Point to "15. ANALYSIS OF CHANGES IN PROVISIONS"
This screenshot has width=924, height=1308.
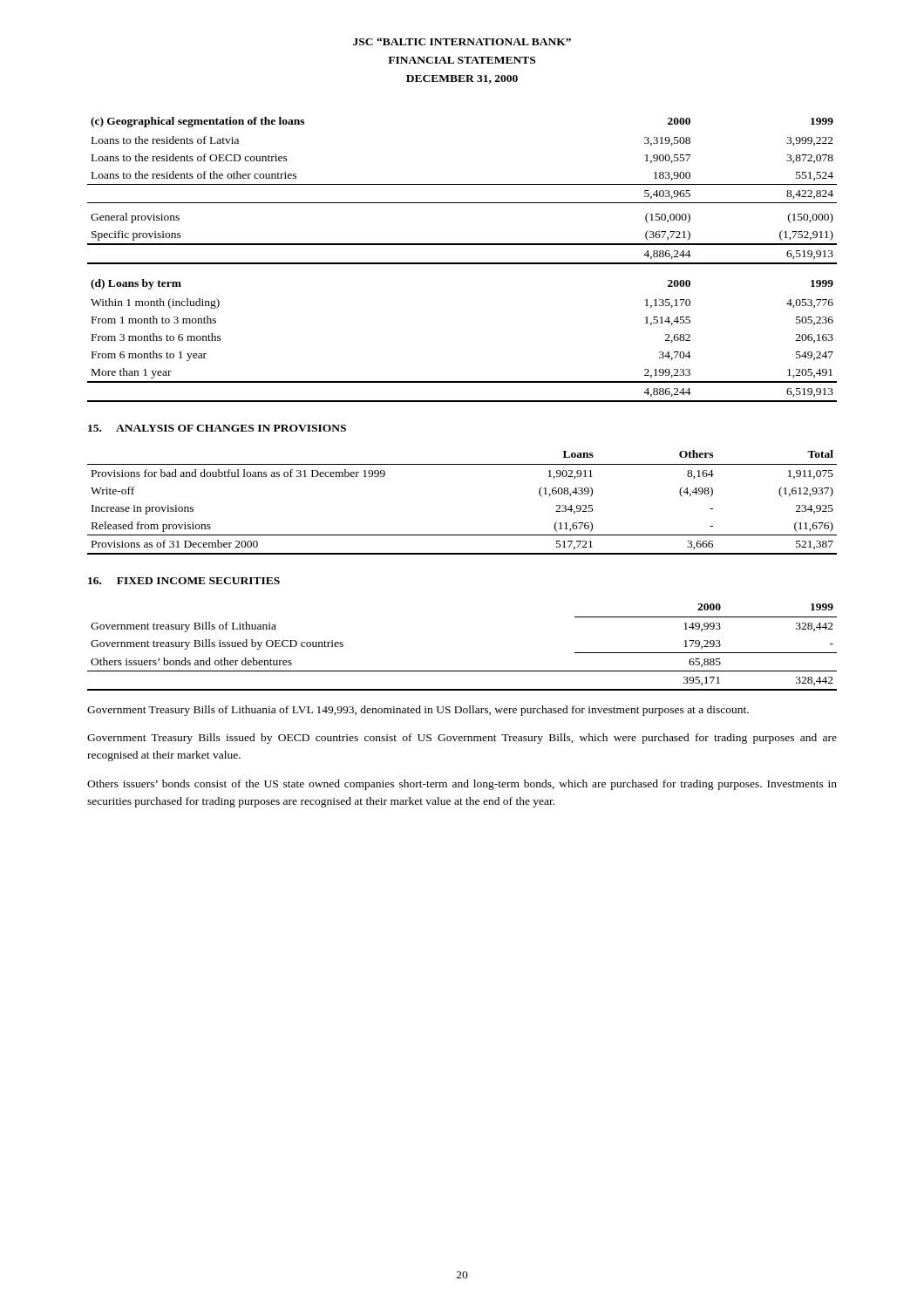(x=217, y=427)
